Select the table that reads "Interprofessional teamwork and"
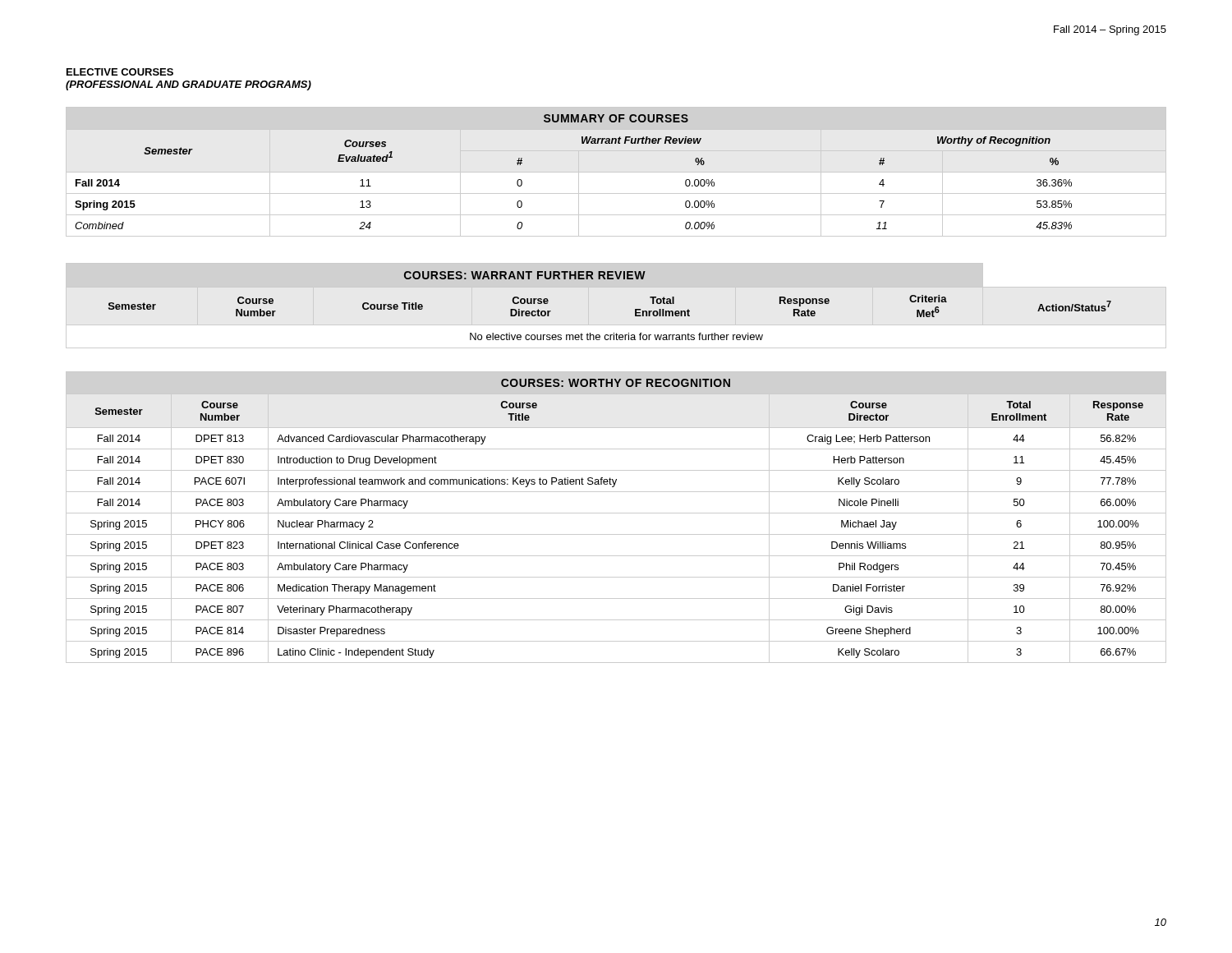This screenshot has width=1232, height=953. [616, 517]
